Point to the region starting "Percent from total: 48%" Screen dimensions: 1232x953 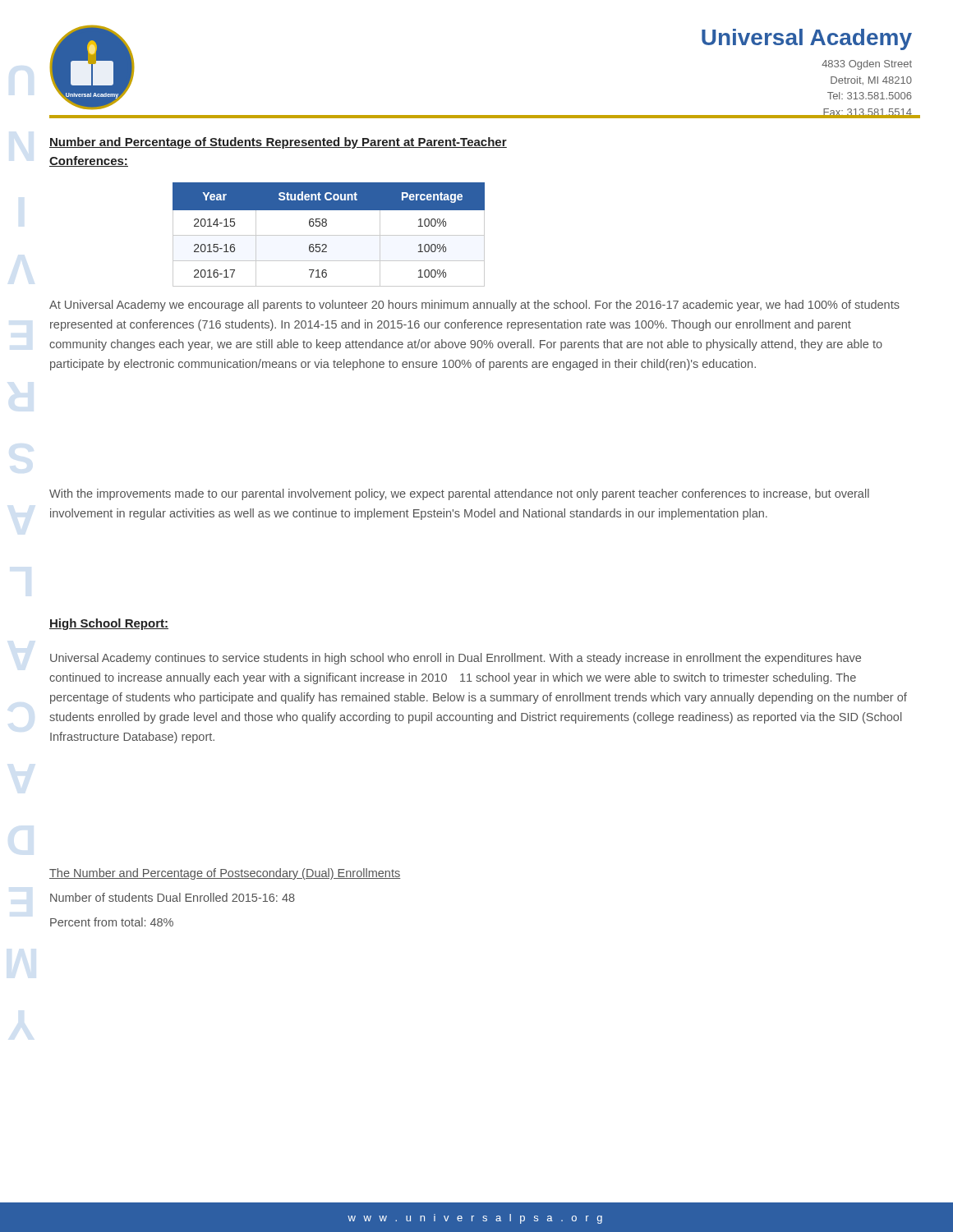click(x=112, y=922)
